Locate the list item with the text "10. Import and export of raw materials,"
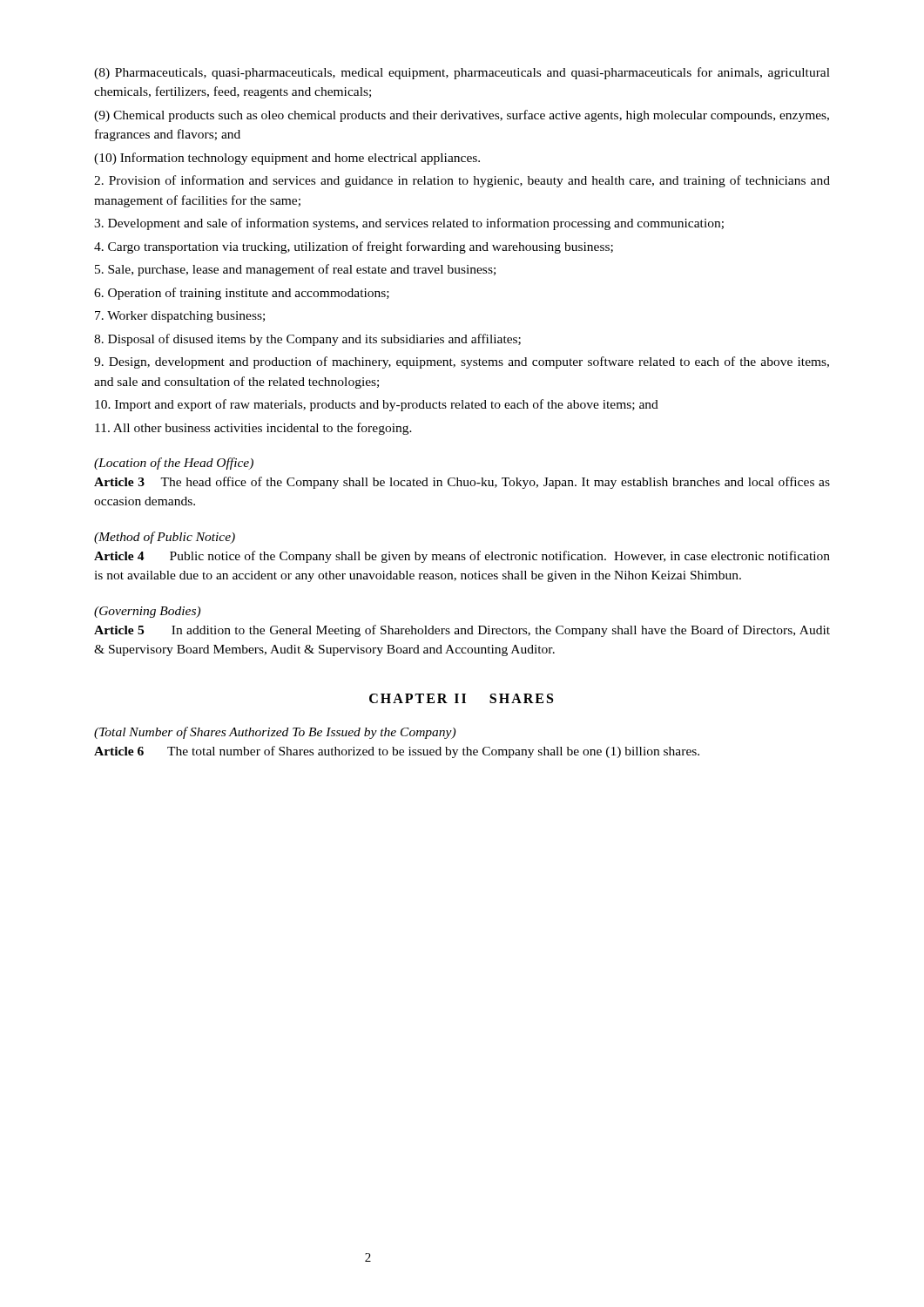The width and height of the screenshot is (924, 1307). pyautogui.click(x=376, y=404)
